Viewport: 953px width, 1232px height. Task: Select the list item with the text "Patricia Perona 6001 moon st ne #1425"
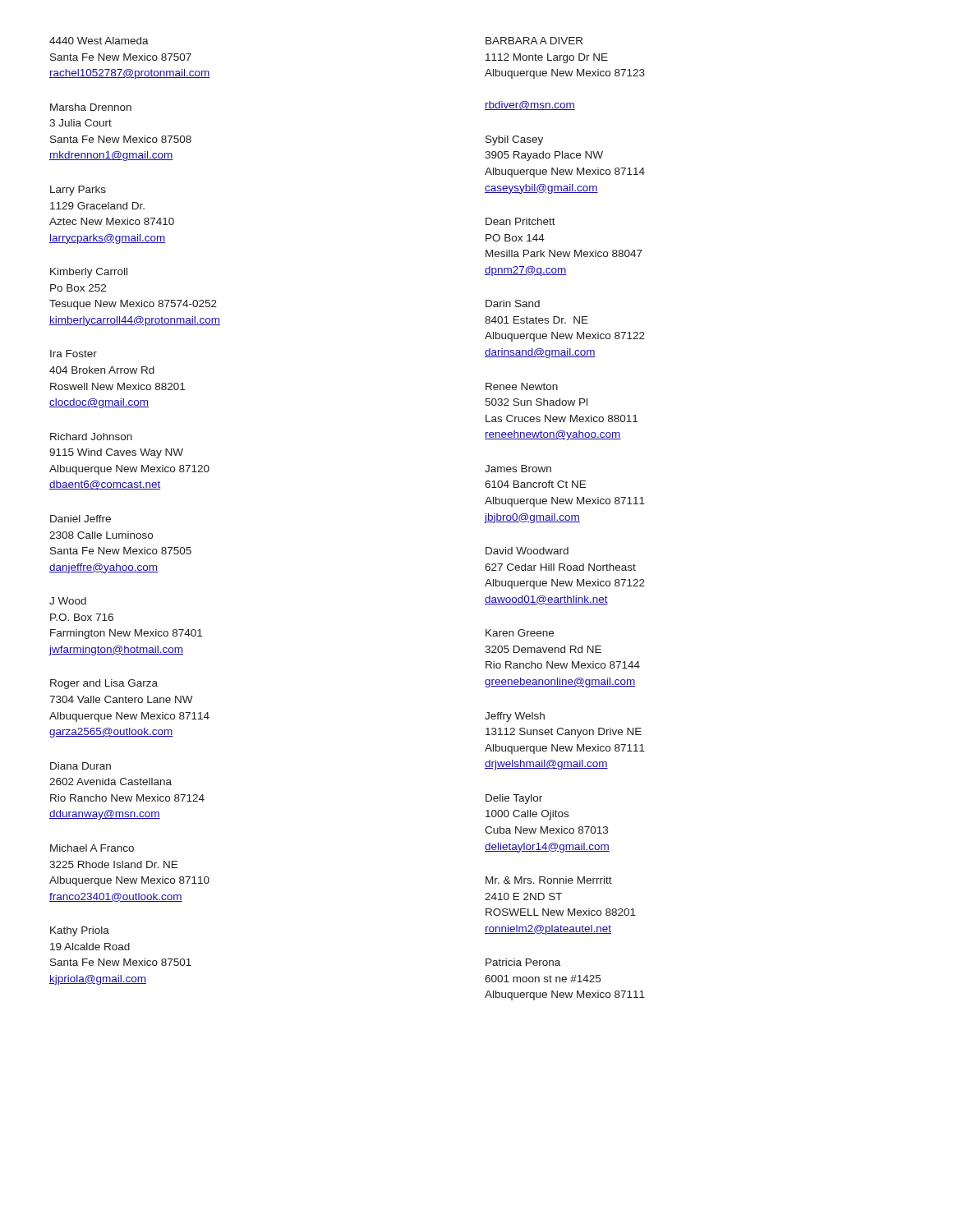click(523, 962)
